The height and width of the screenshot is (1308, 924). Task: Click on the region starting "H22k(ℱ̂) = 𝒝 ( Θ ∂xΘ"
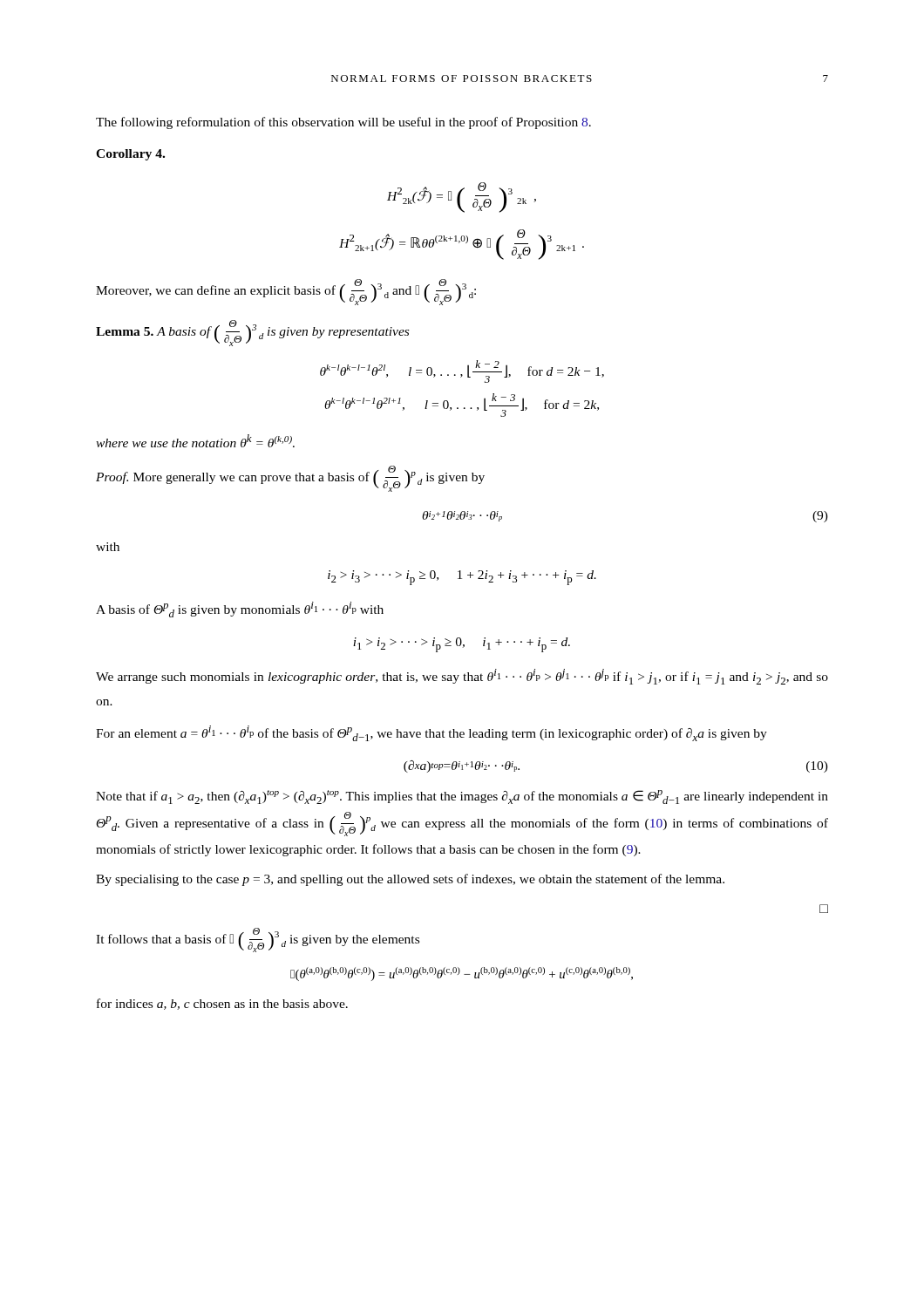(x=462, y=197)
